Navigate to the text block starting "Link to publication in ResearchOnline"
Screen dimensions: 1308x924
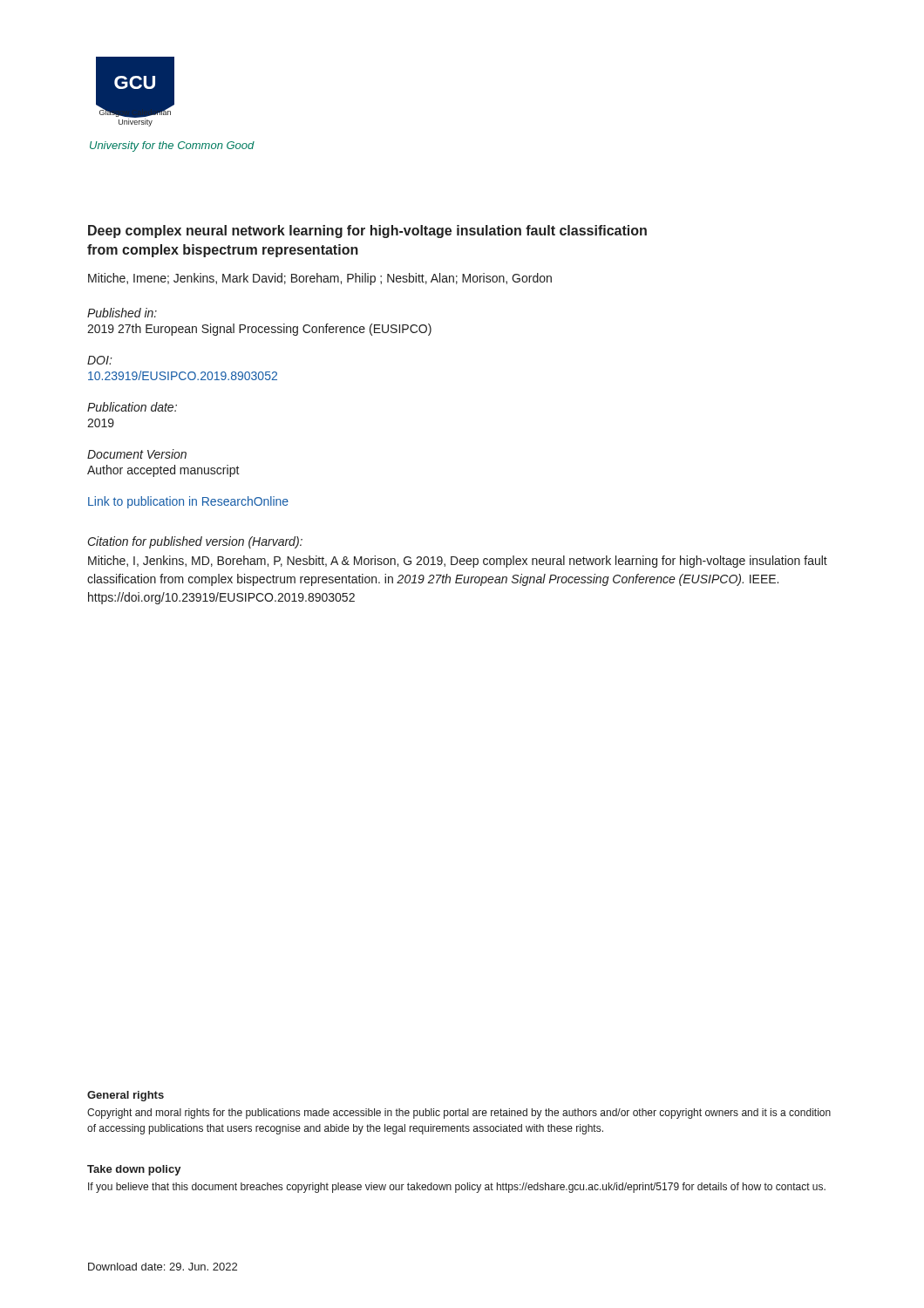(x=188, y=502)
